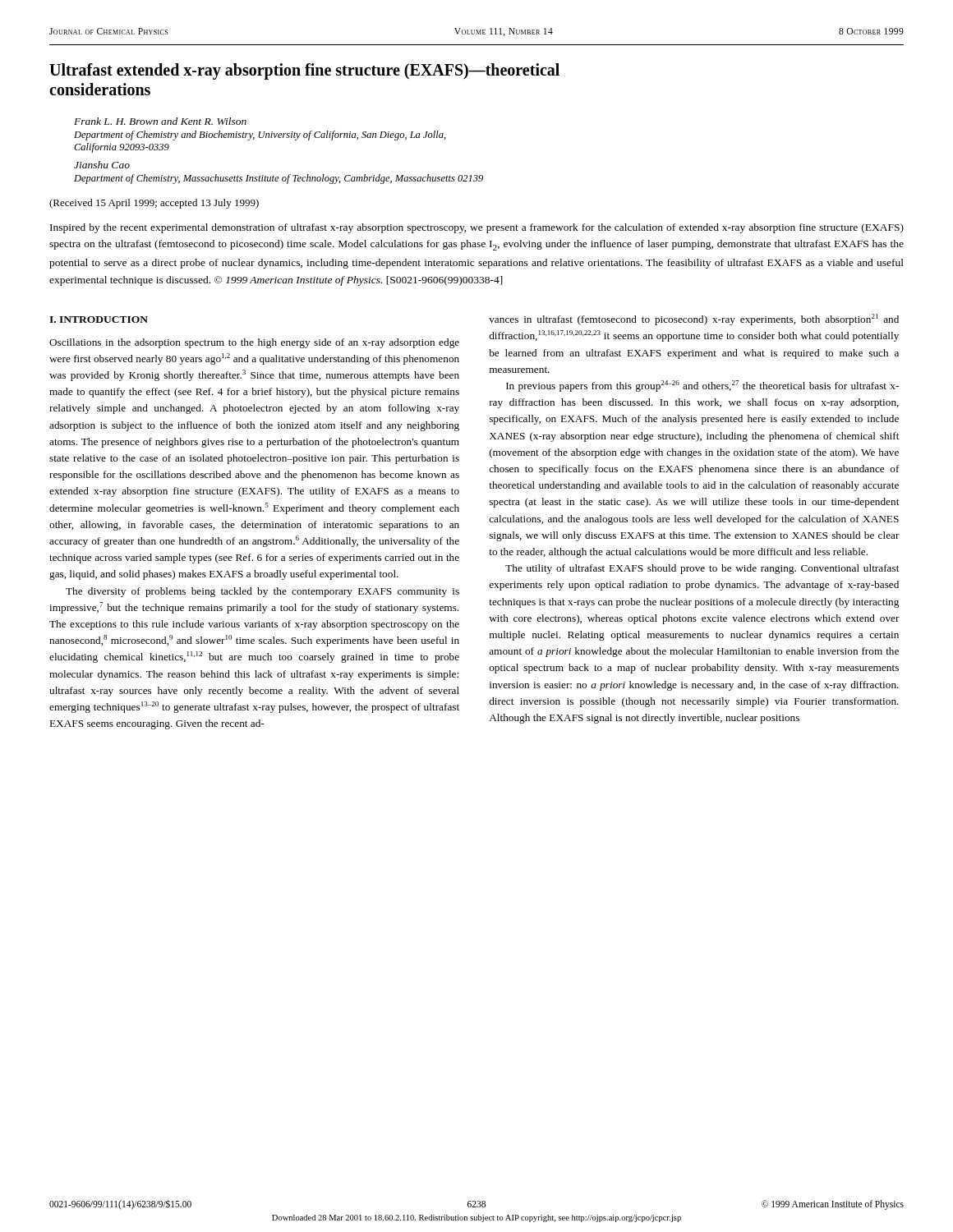Image resolution: width=953 pixels, height=1232 pixels.
Task: Locate the text block that says "(Received 15 April 1999; accepted 13"
Action: pyautogui.click(x=154, y=202)
